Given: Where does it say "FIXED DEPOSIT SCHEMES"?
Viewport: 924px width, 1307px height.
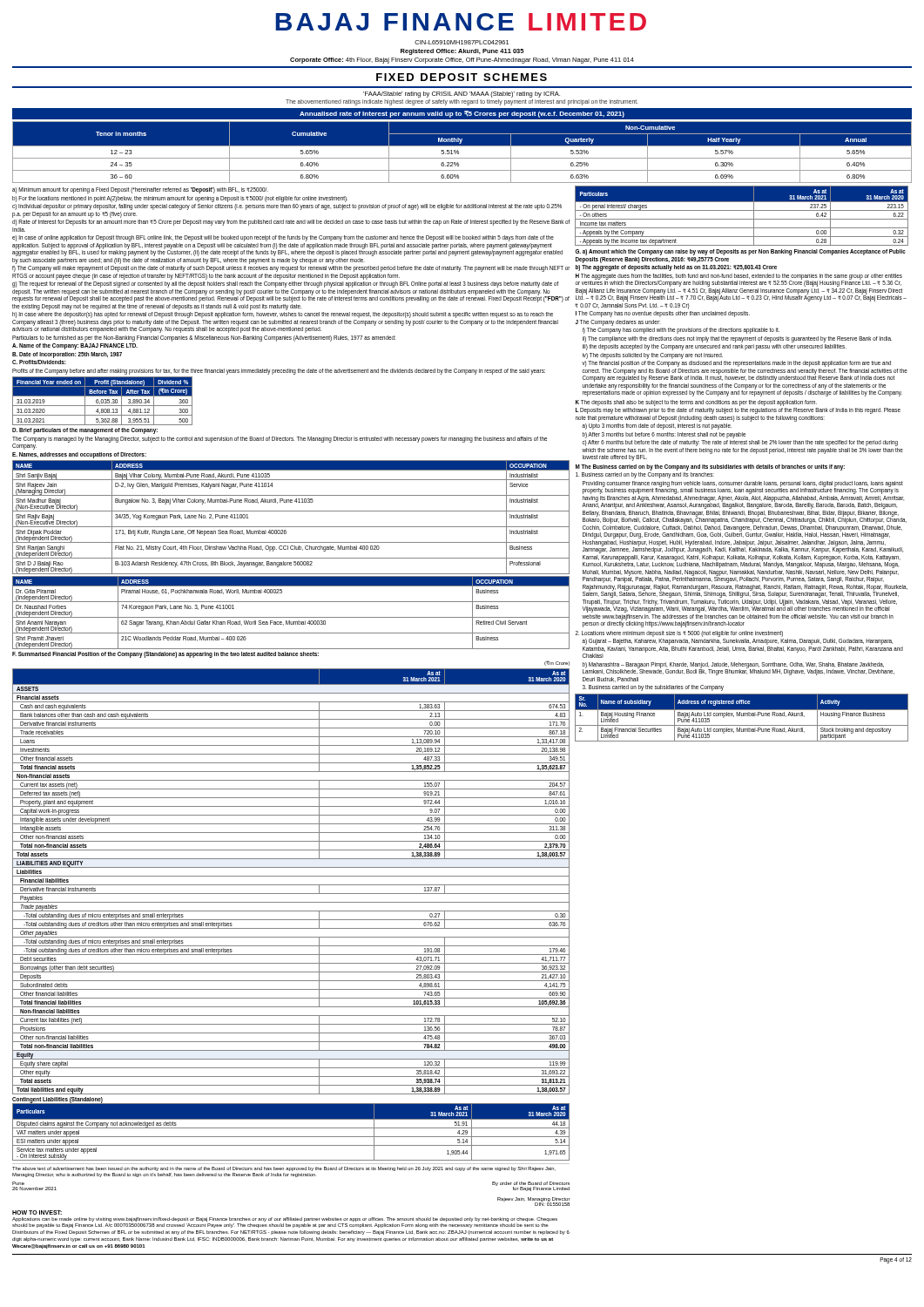Looking at the screenshot, I should coord(462,77).
